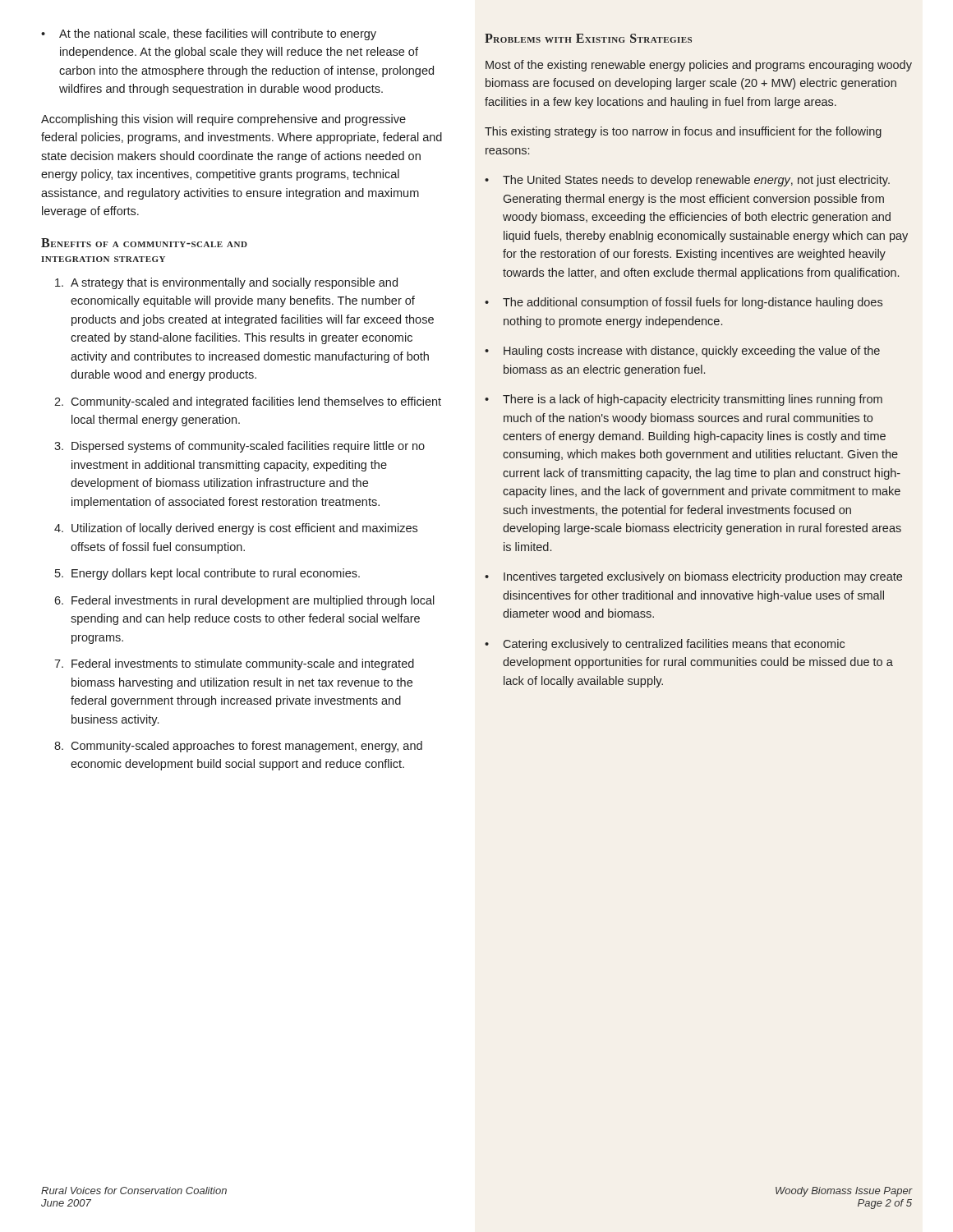Click on the text block that says "Most of the existing renewable energy"
Screen dimensions: 1232x953
click(698, 83)
